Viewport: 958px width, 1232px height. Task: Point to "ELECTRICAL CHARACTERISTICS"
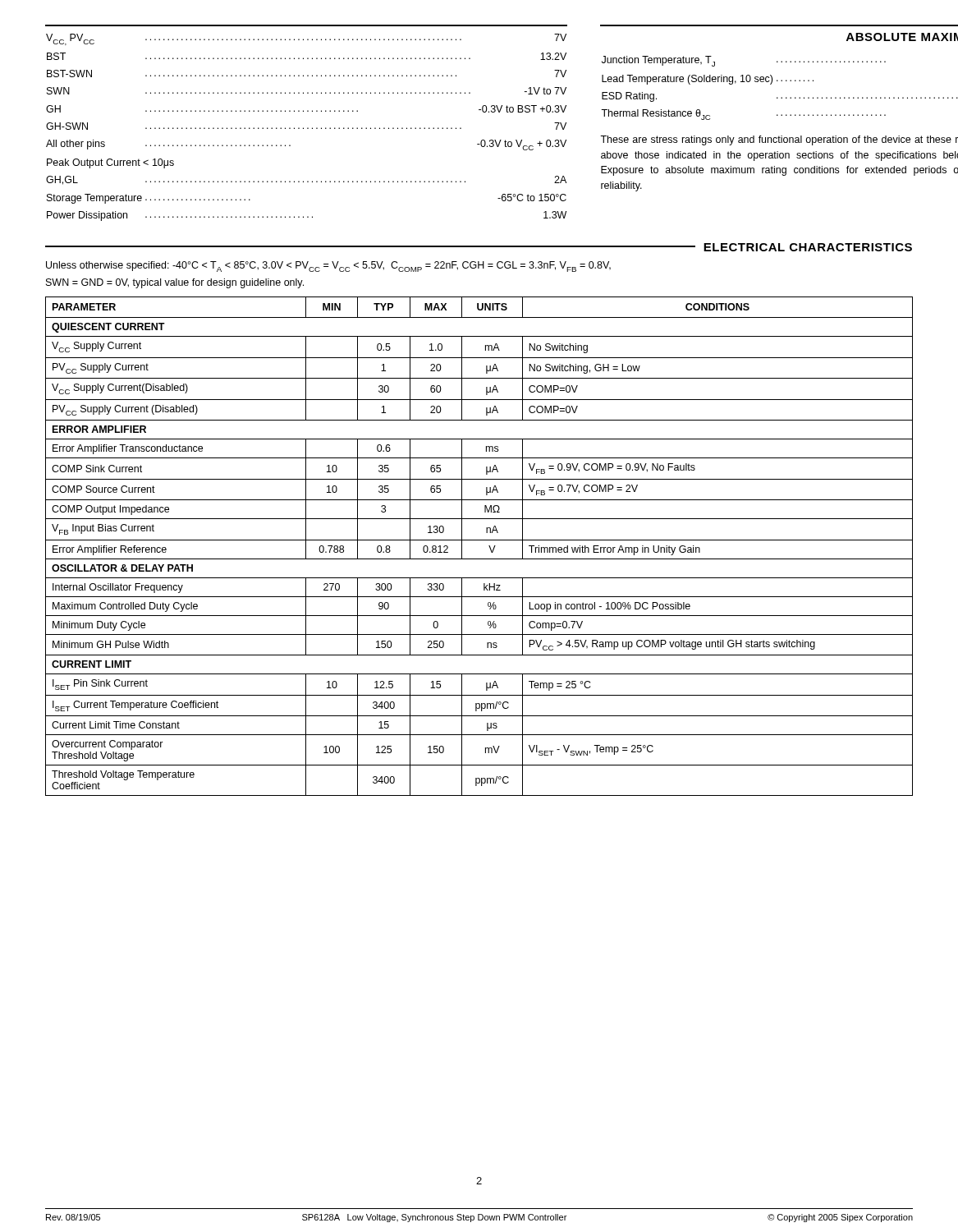pos(808,246)
